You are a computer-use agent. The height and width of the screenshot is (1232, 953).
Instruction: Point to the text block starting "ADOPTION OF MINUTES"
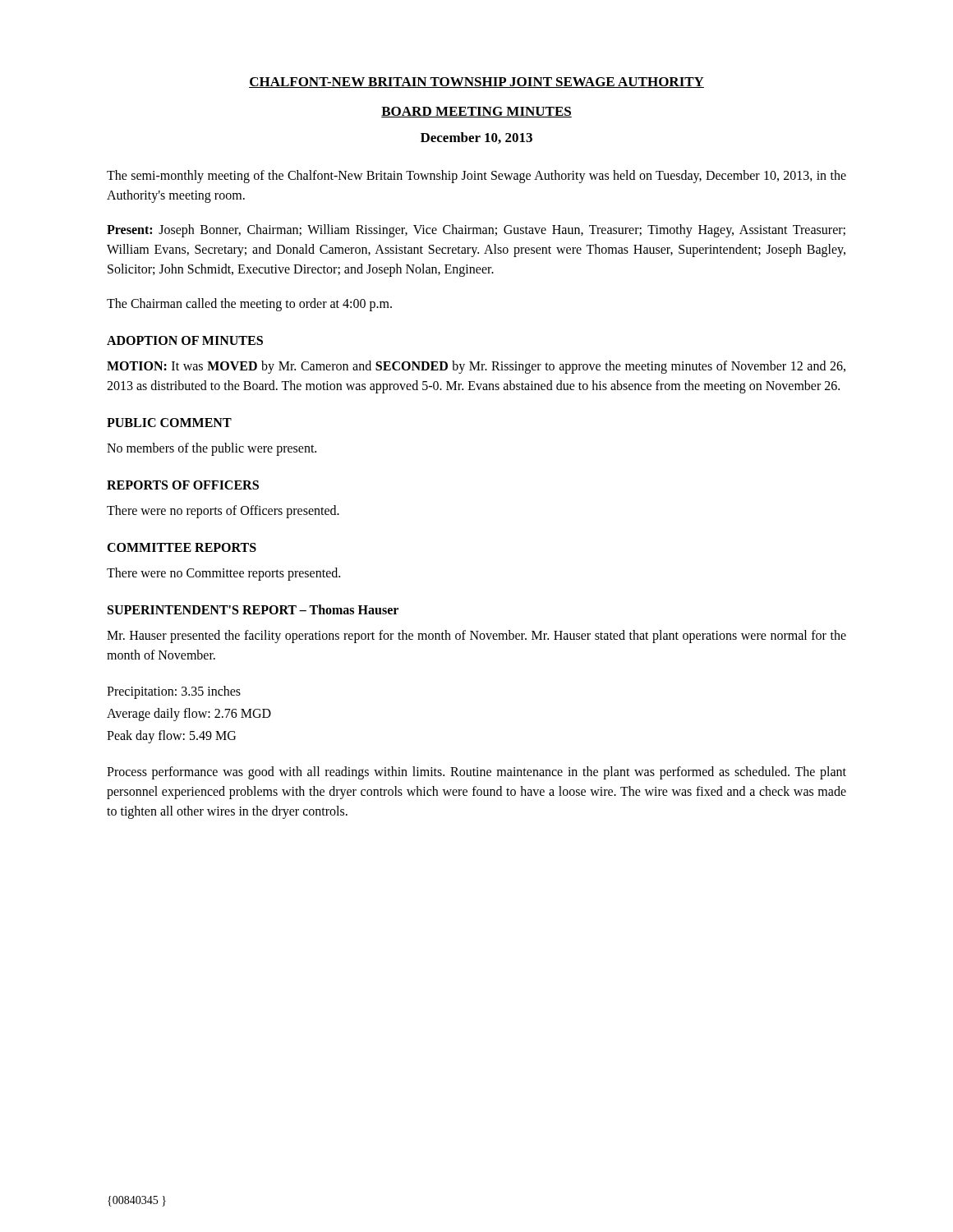click(185, 340)
